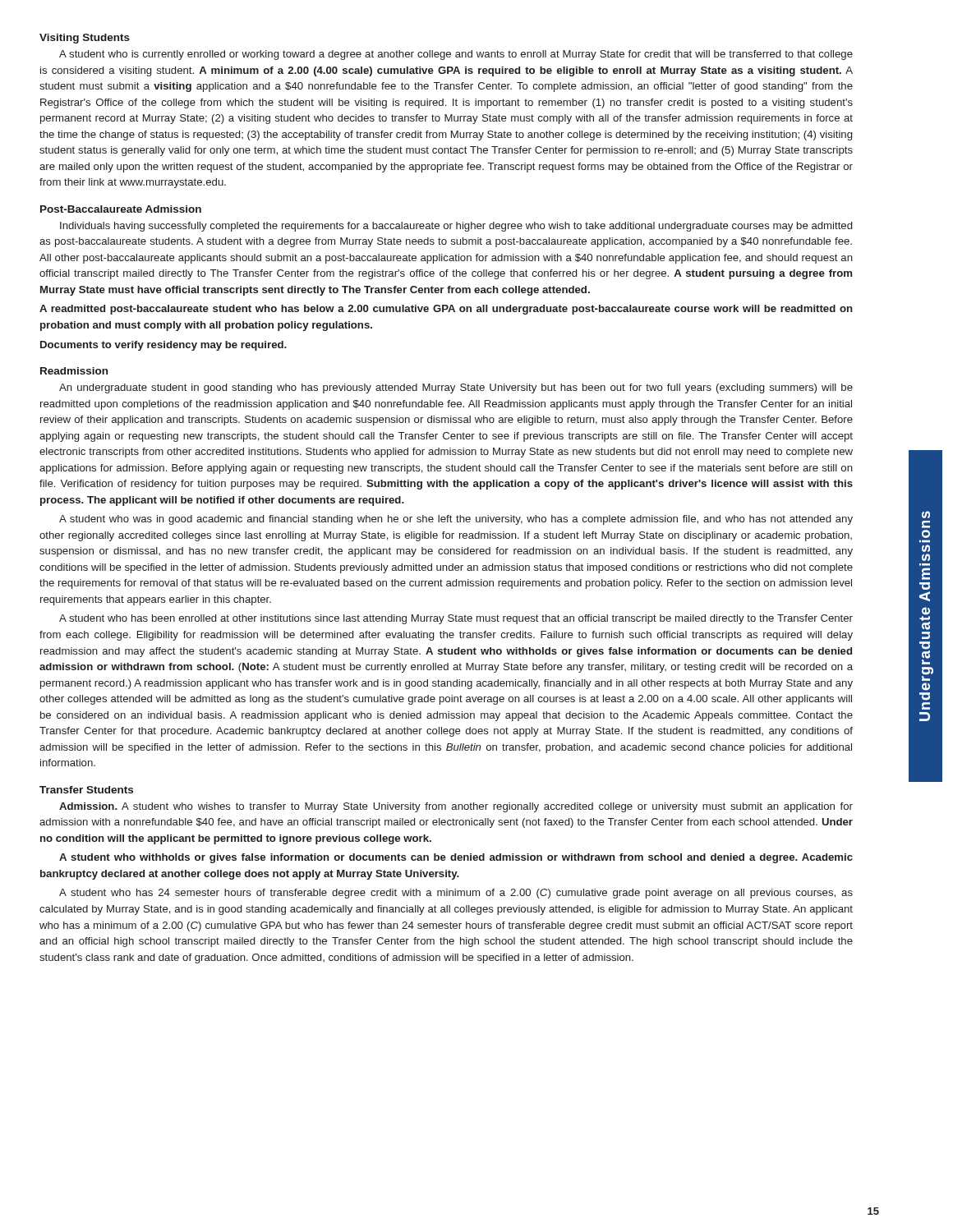
Task: Locate the section header with the text "Visiting Students"
Action: pos(85,37)
